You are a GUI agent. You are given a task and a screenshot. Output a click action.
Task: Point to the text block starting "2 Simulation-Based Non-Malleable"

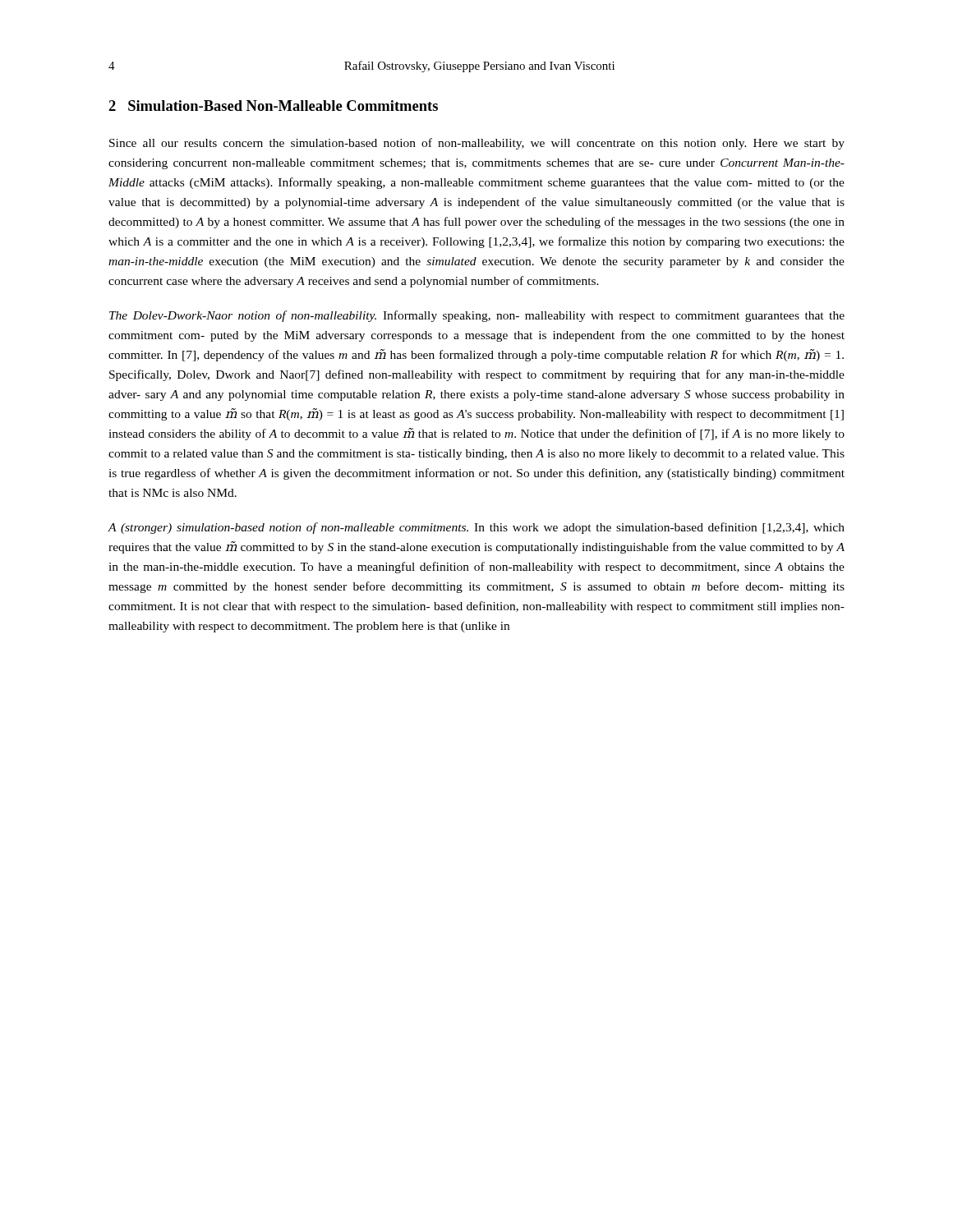click(x=273, y=106)
